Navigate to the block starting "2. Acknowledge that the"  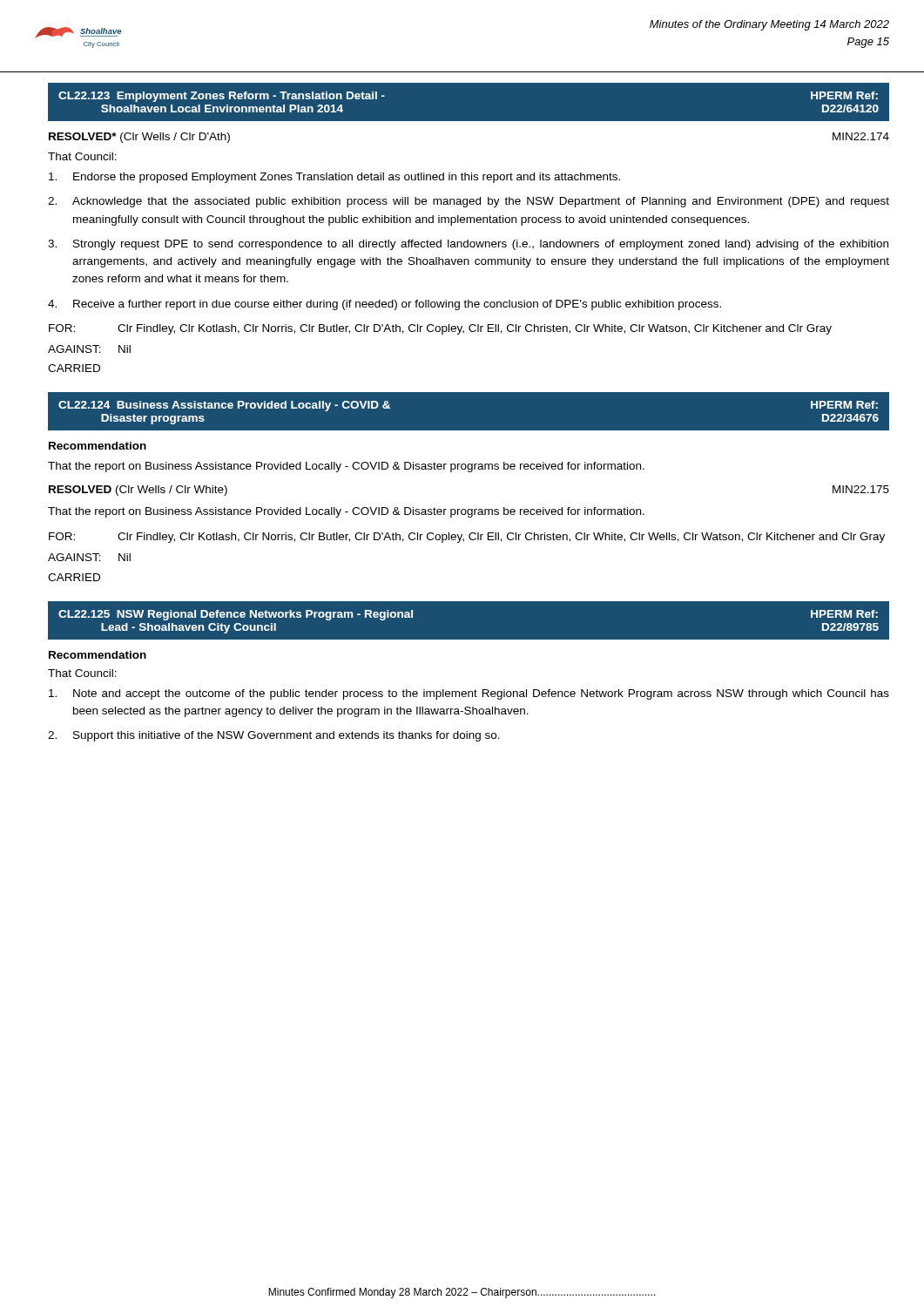coord(469,210)
